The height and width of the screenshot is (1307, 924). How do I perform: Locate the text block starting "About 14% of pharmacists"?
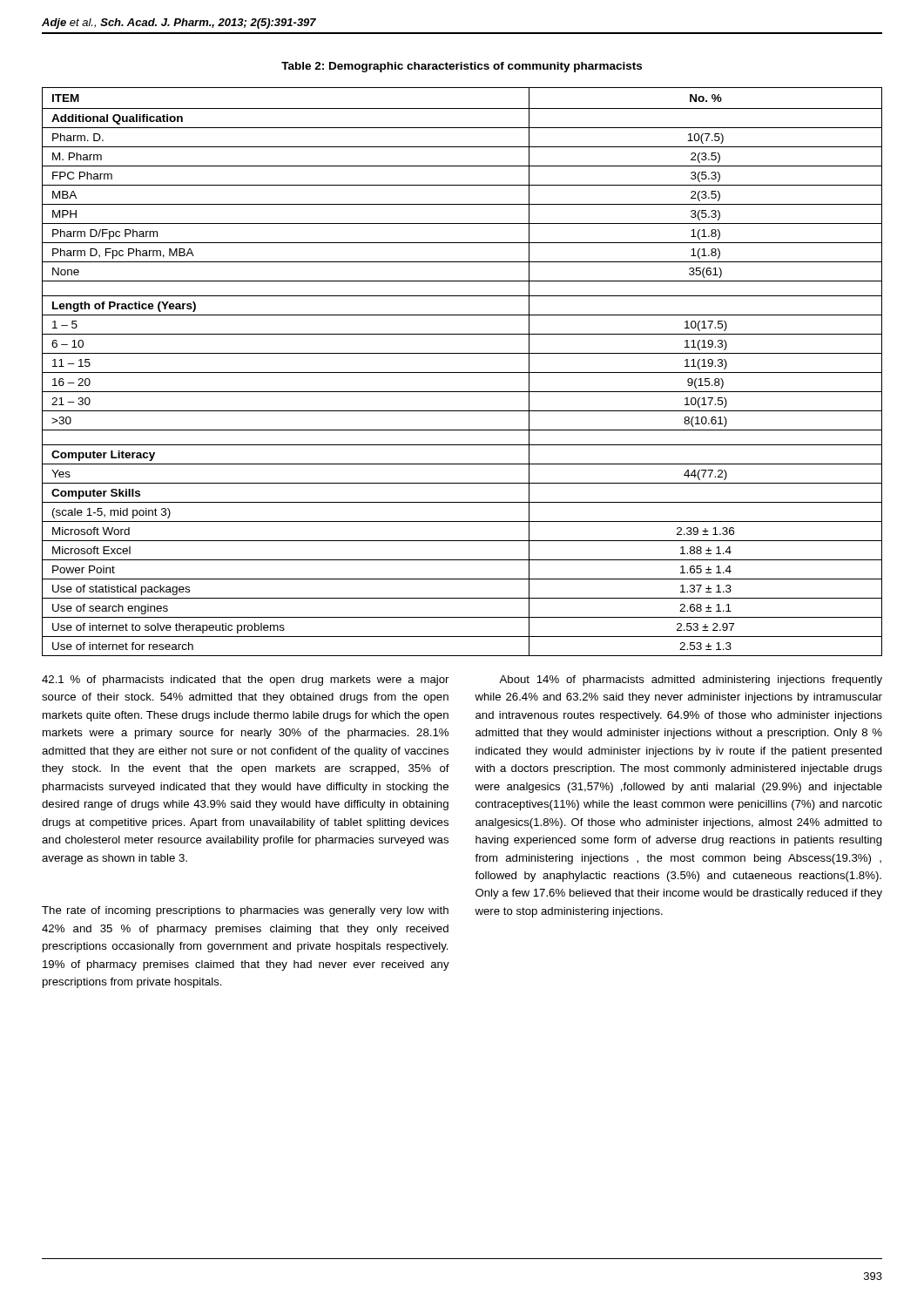tap(679, 796)
